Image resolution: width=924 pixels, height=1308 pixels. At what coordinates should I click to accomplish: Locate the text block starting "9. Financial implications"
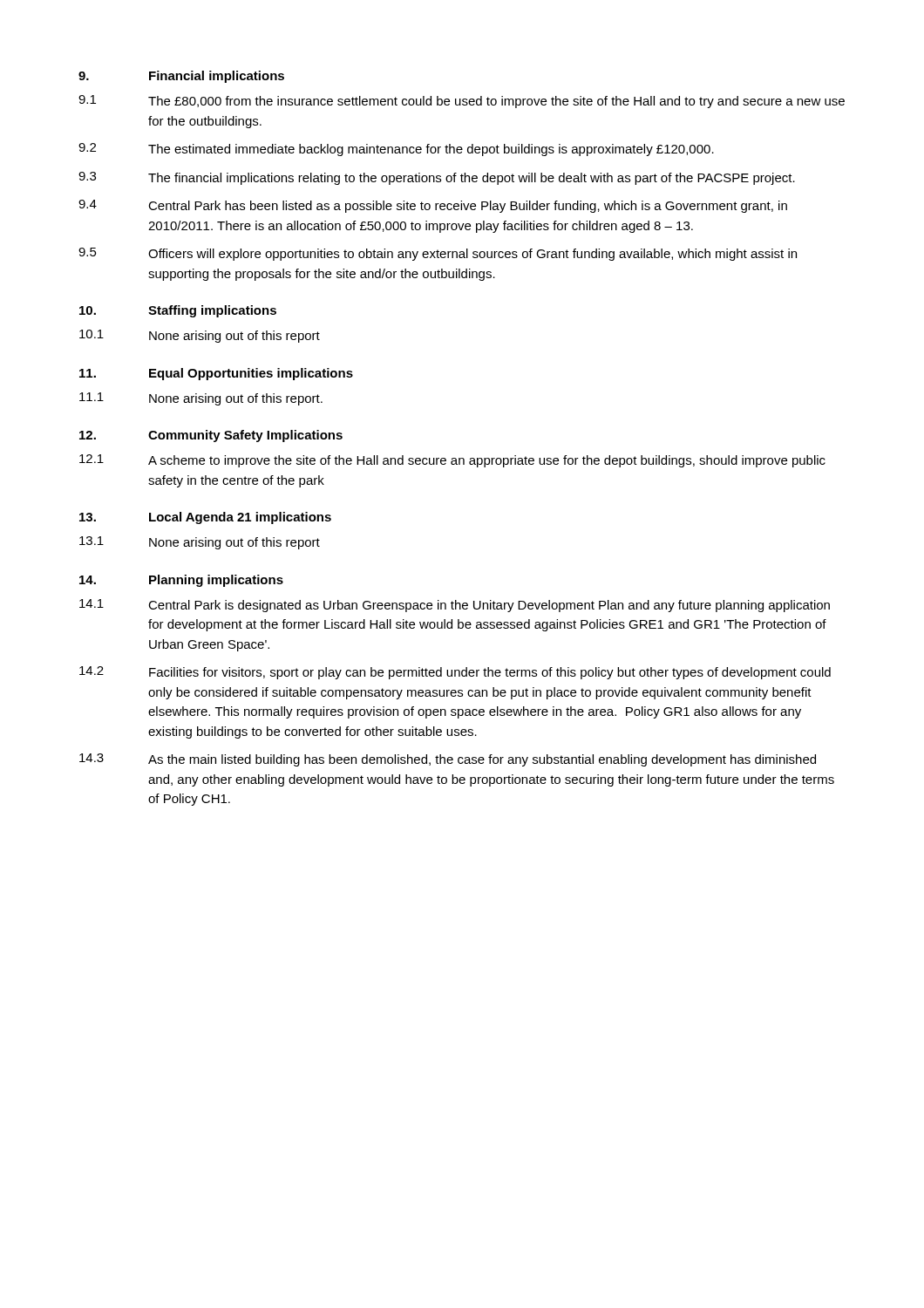(182, 75)
